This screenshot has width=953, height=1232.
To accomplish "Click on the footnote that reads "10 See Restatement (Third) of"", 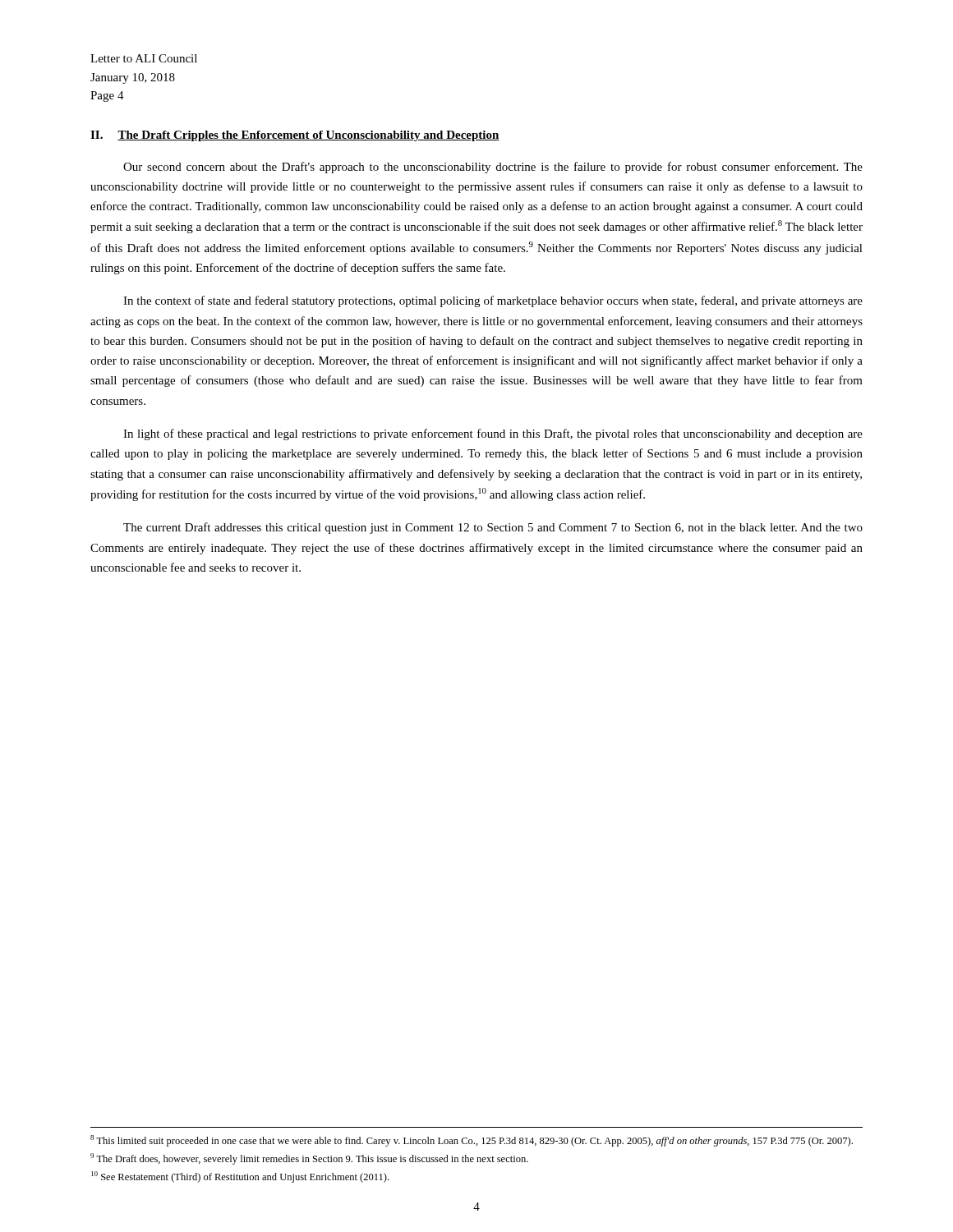I will (240, 1176).
